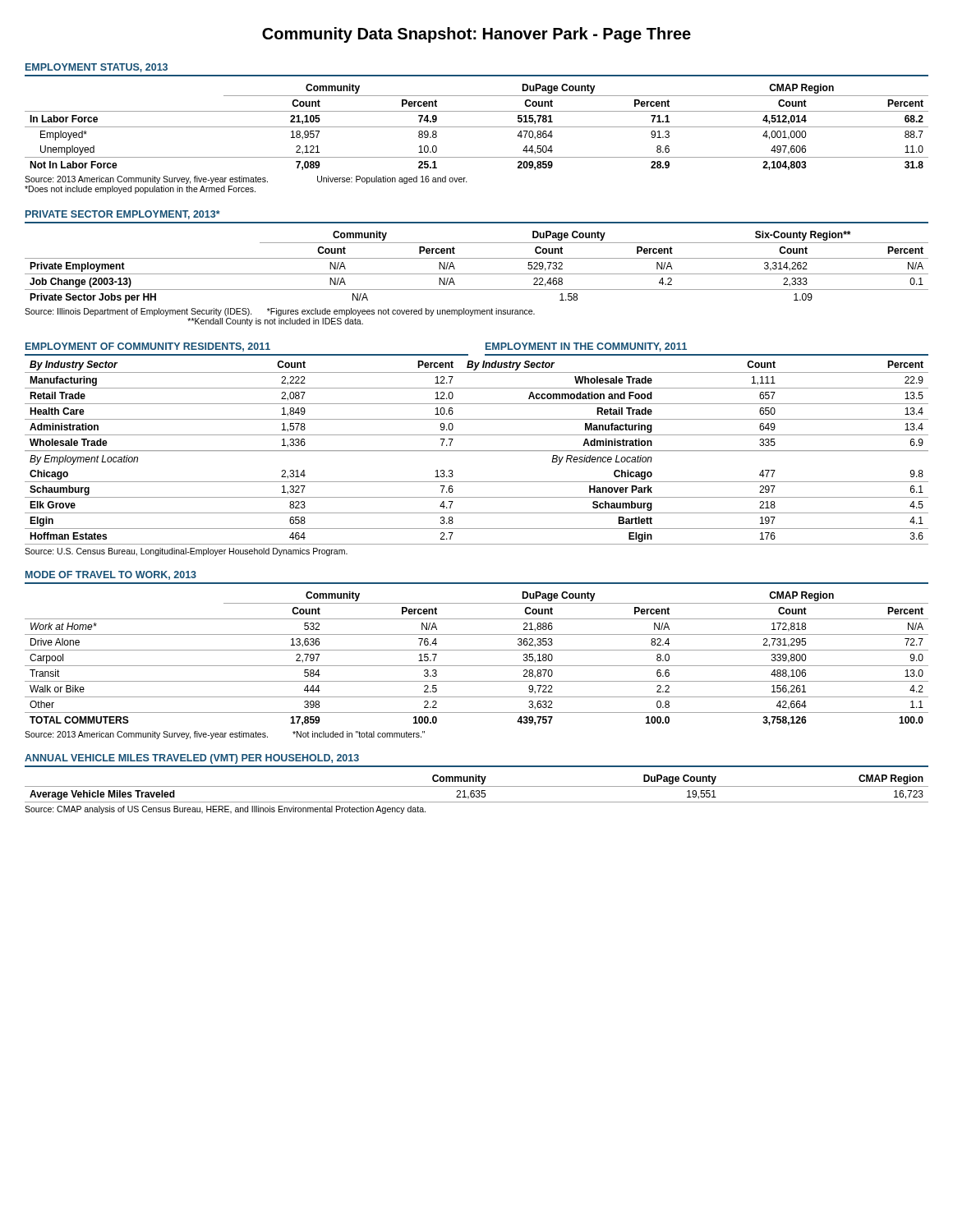Click on the table containing "Six-County Region**"
The width and height of the screenshot is (953, 1232).
[x=476, y=266]
